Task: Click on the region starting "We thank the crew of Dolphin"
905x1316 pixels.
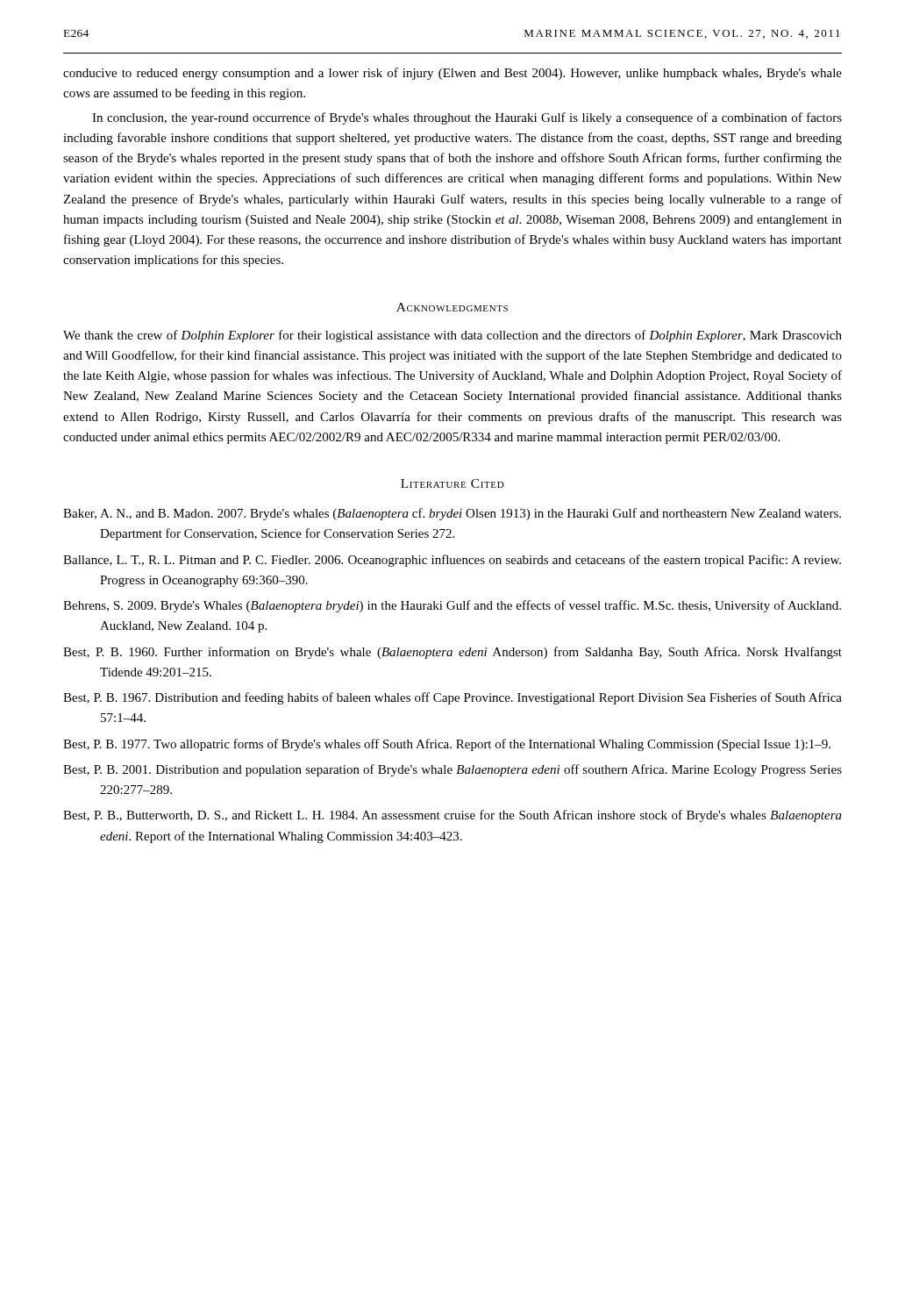Action: [452, 386]
